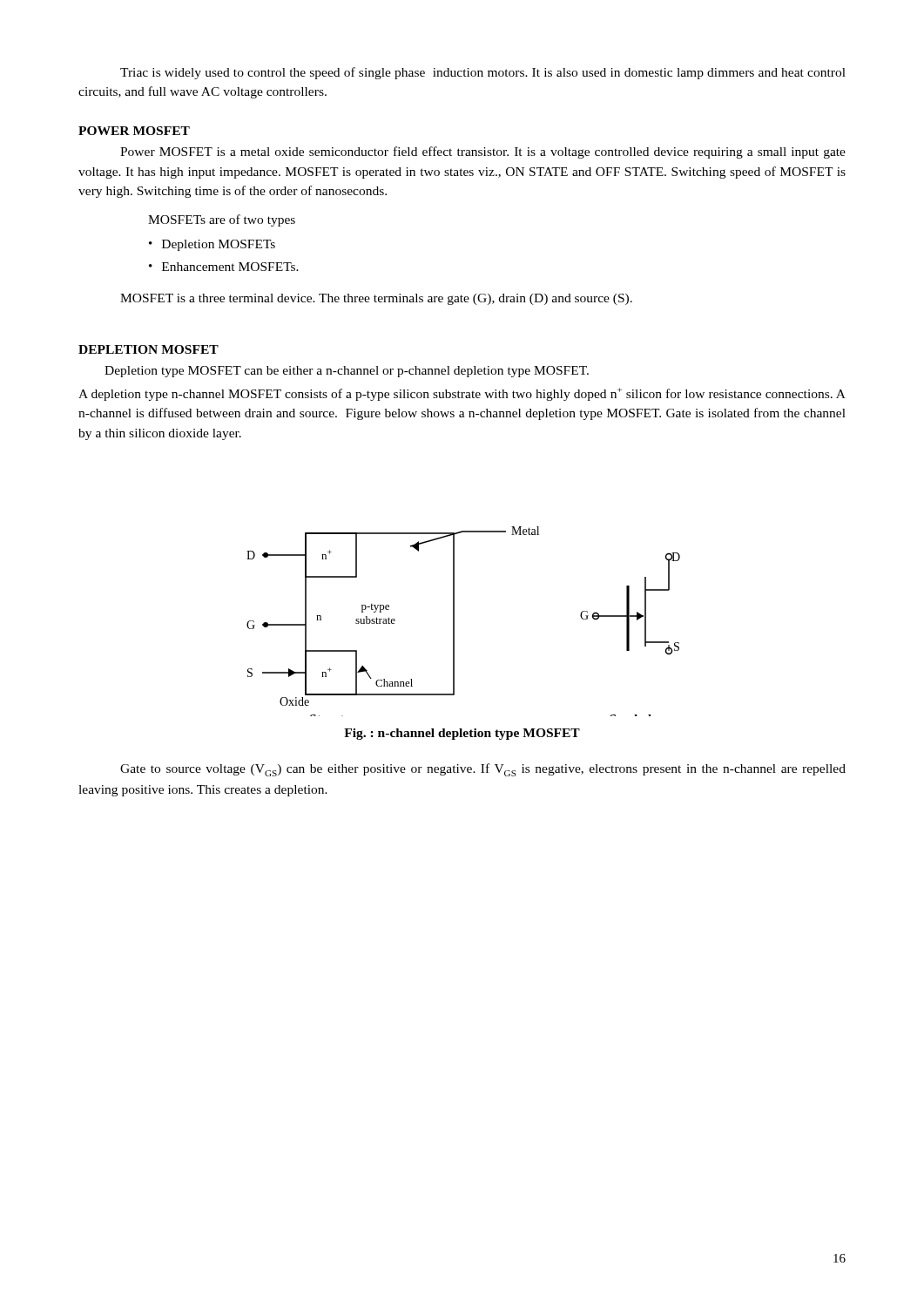Viewport: 924px width, 1307px height.
Task: Select the engineering diagram
Action: [462, 590]
